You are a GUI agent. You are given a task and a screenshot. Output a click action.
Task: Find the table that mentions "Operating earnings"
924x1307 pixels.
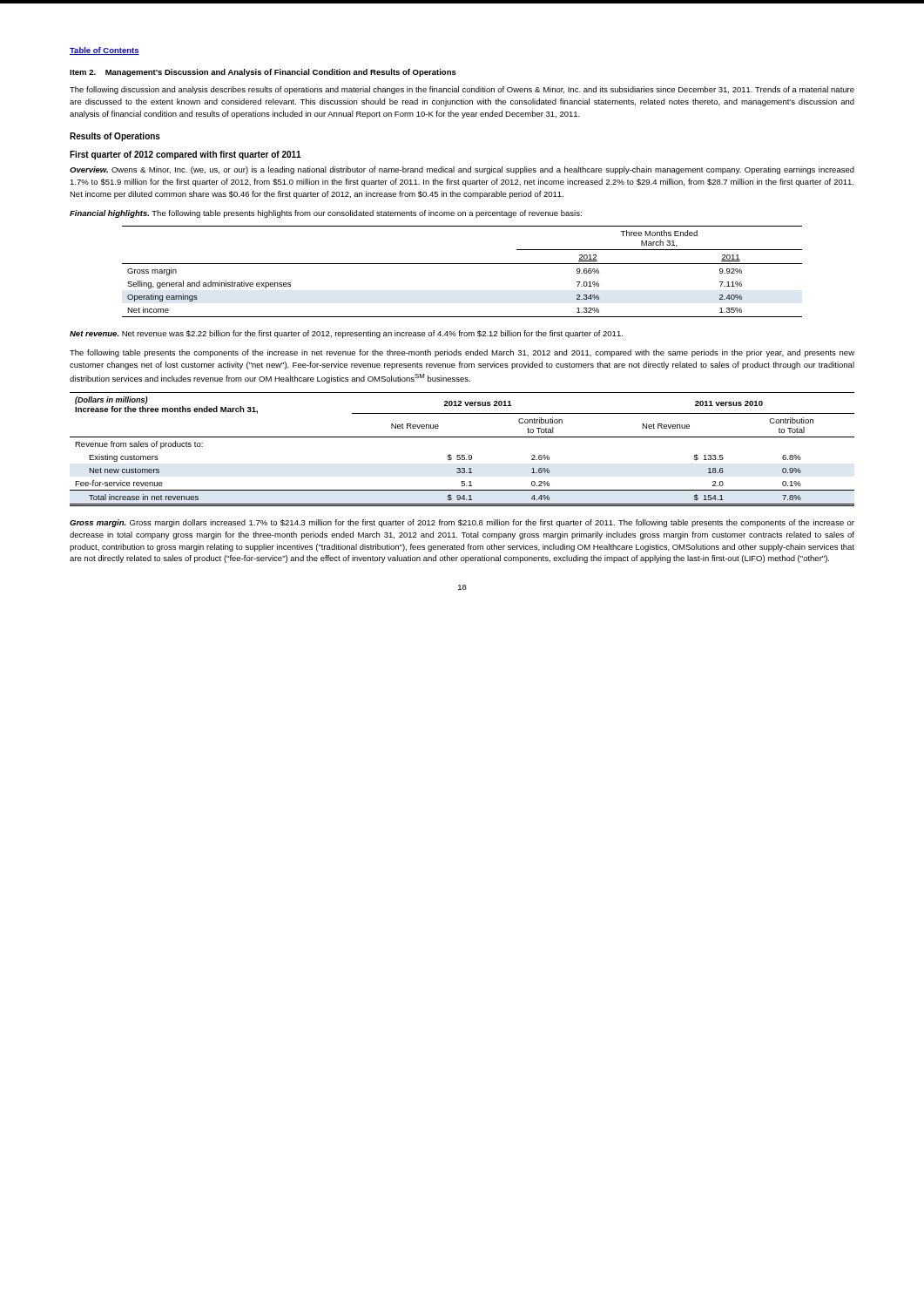[x=462, y=272]
